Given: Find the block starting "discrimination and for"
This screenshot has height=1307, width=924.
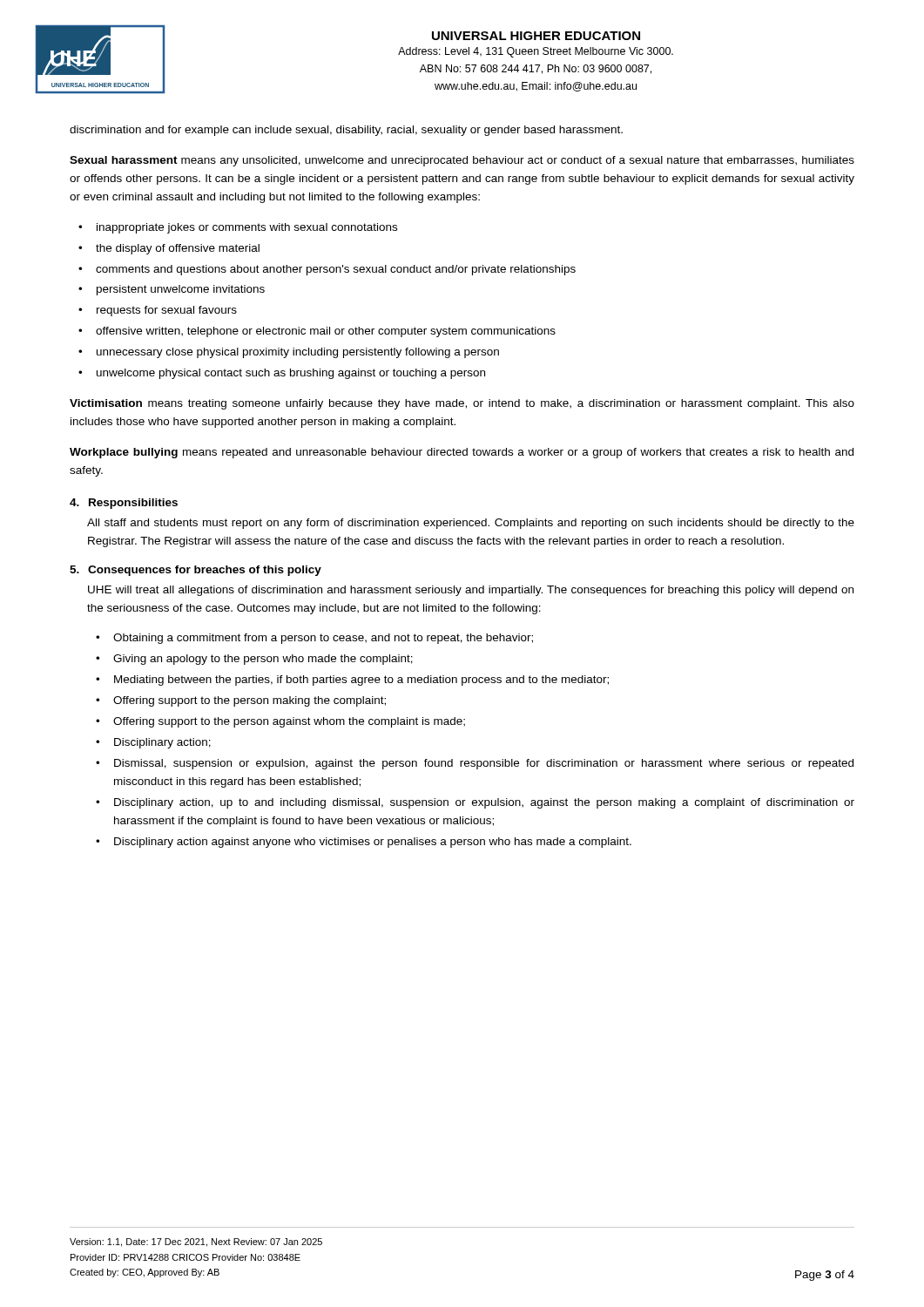Looking at the screenshot, I should click(x=347, y=129).
